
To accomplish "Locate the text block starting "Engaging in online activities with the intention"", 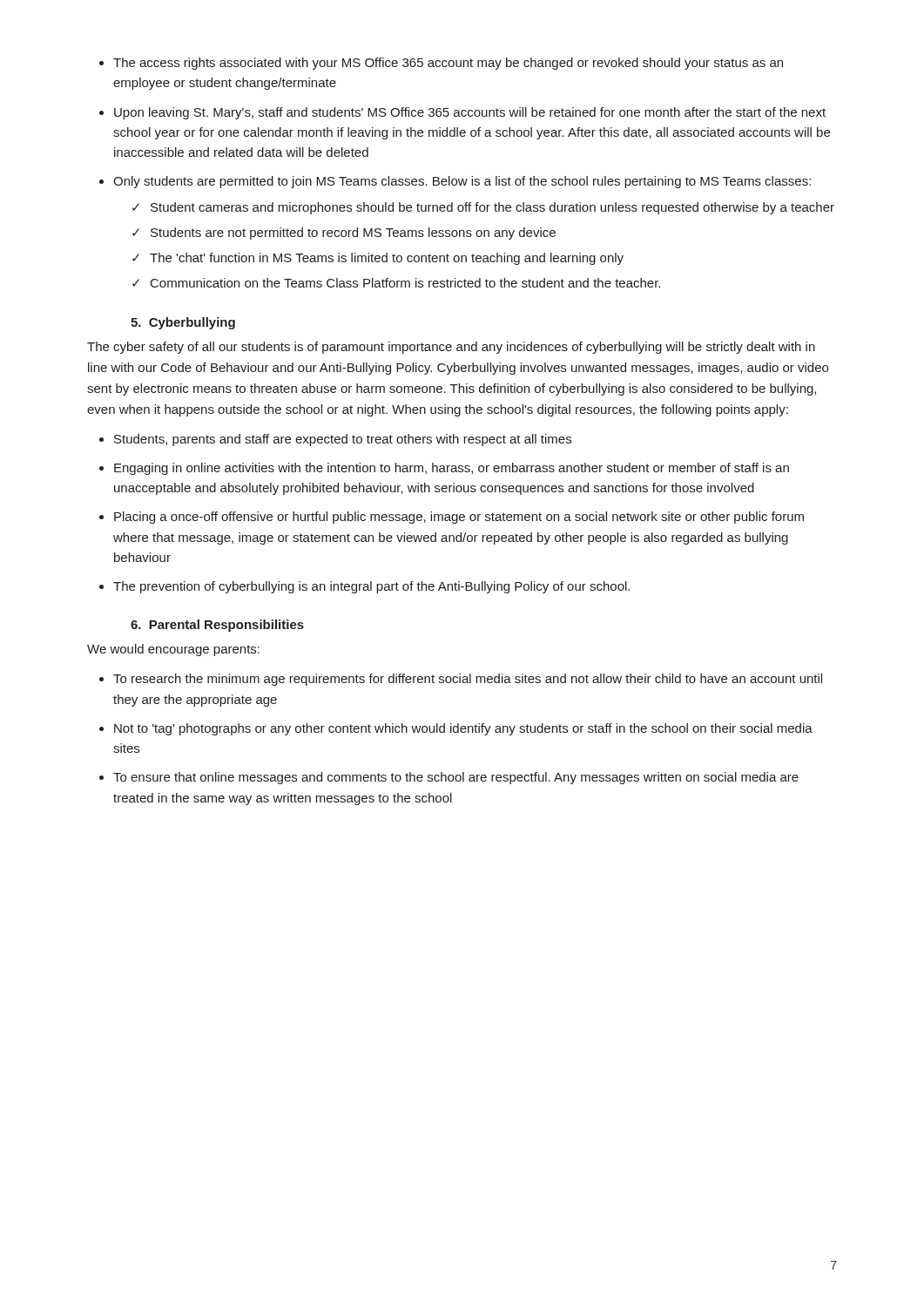I will tap(451, 477).
